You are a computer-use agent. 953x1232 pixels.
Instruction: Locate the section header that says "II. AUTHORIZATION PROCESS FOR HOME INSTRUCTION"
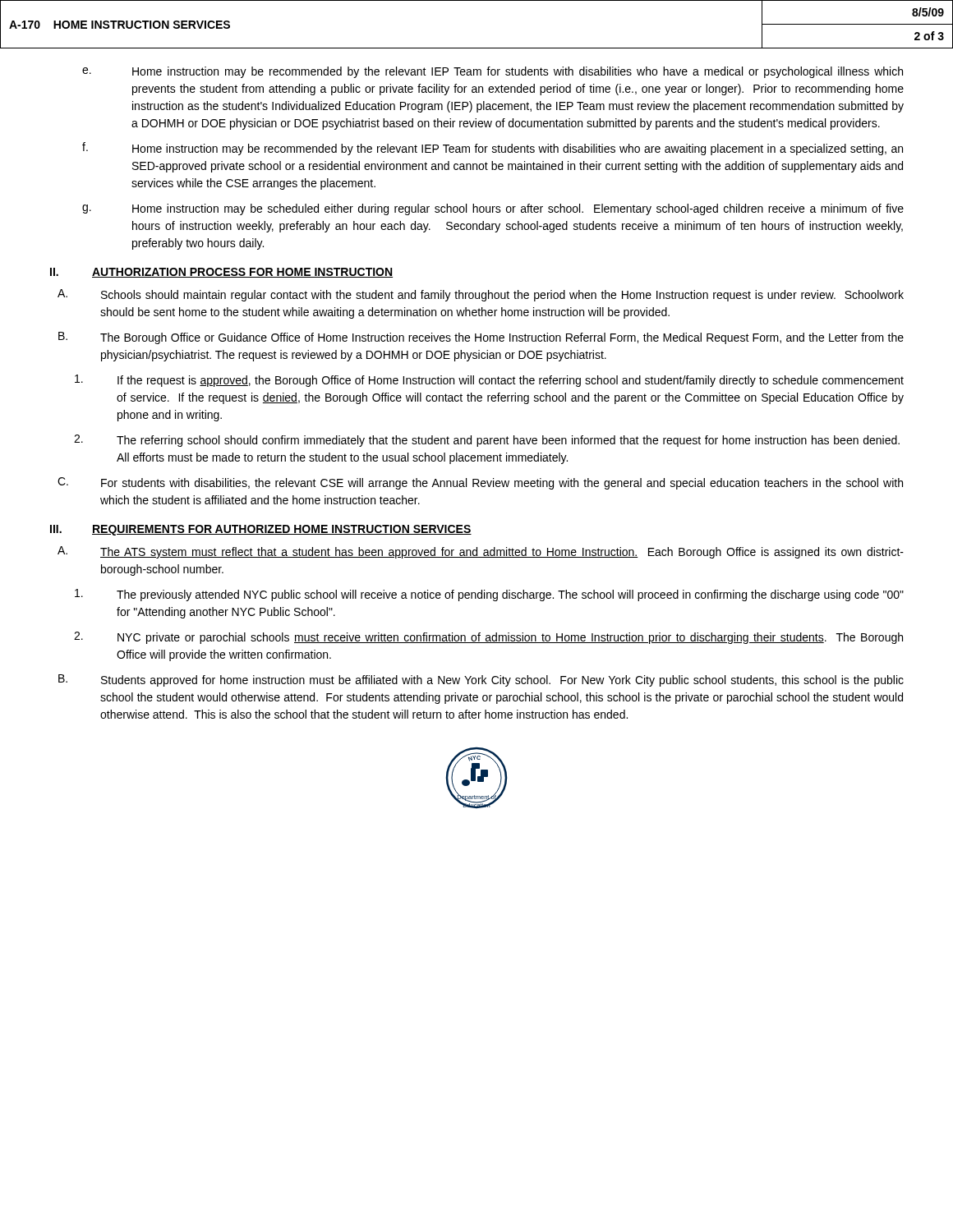point(221,272)
